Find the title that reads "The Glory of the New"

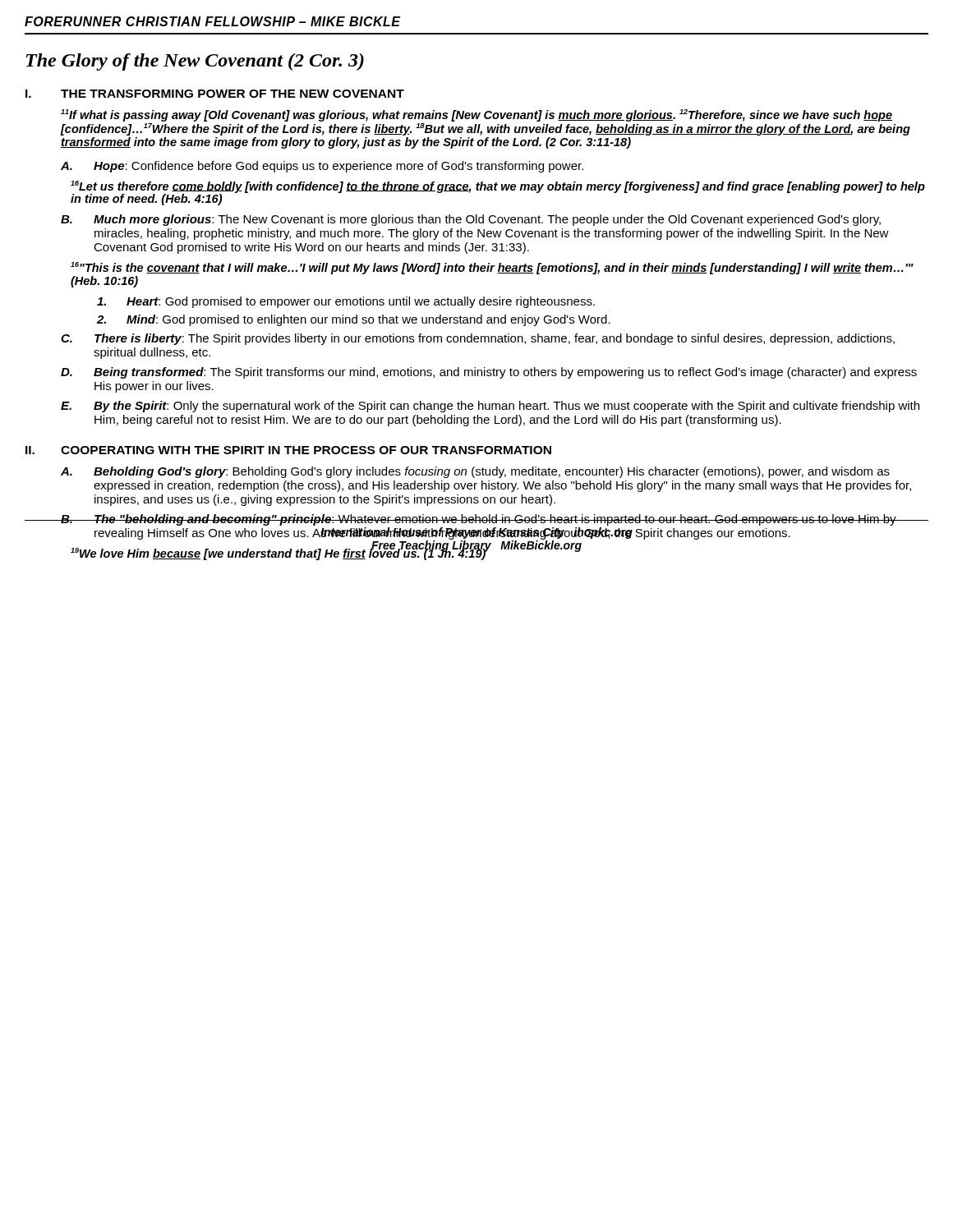pos(195,62)
